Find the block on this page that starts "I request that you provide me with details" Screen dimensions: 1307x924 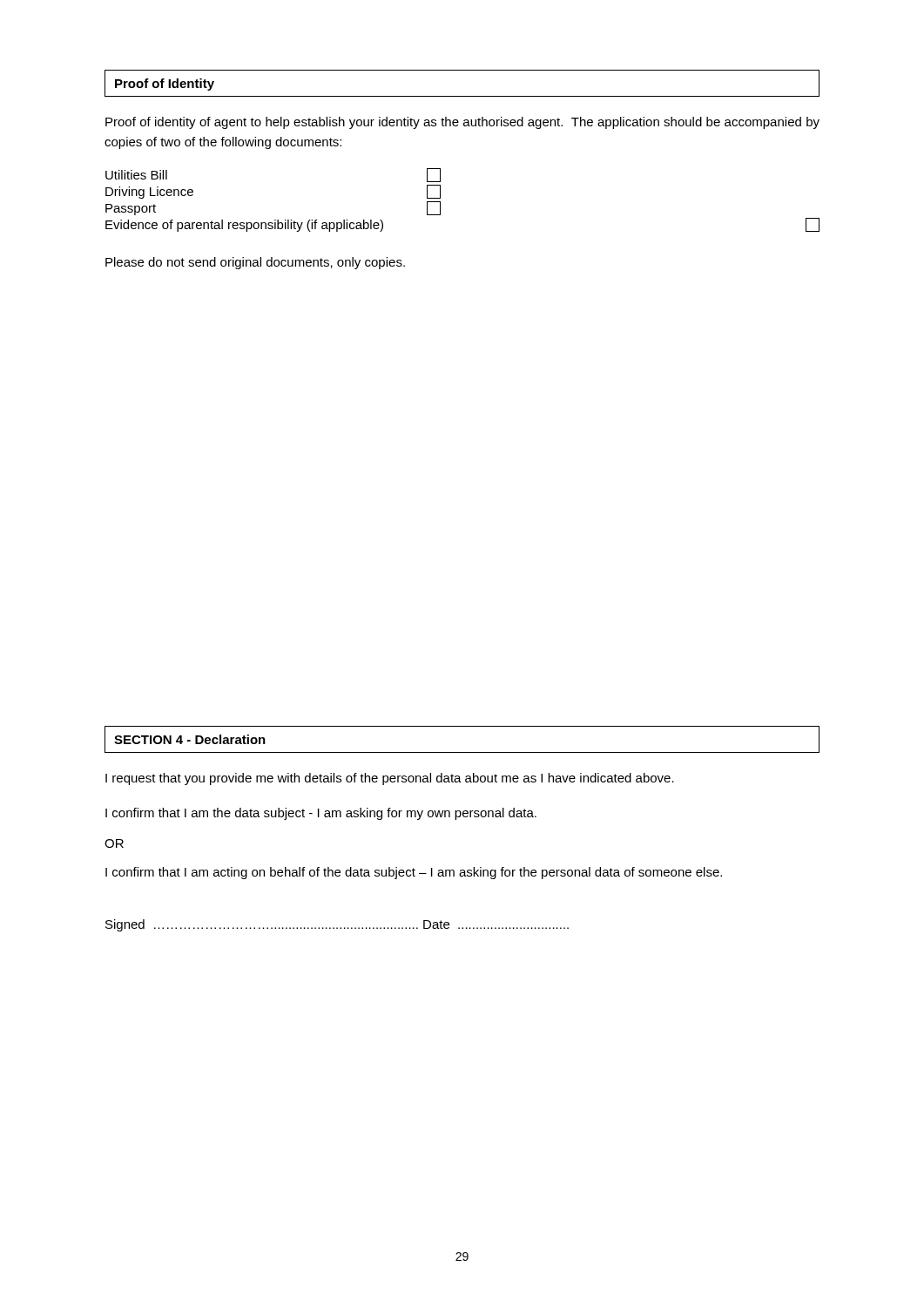[x=390, y=777]
